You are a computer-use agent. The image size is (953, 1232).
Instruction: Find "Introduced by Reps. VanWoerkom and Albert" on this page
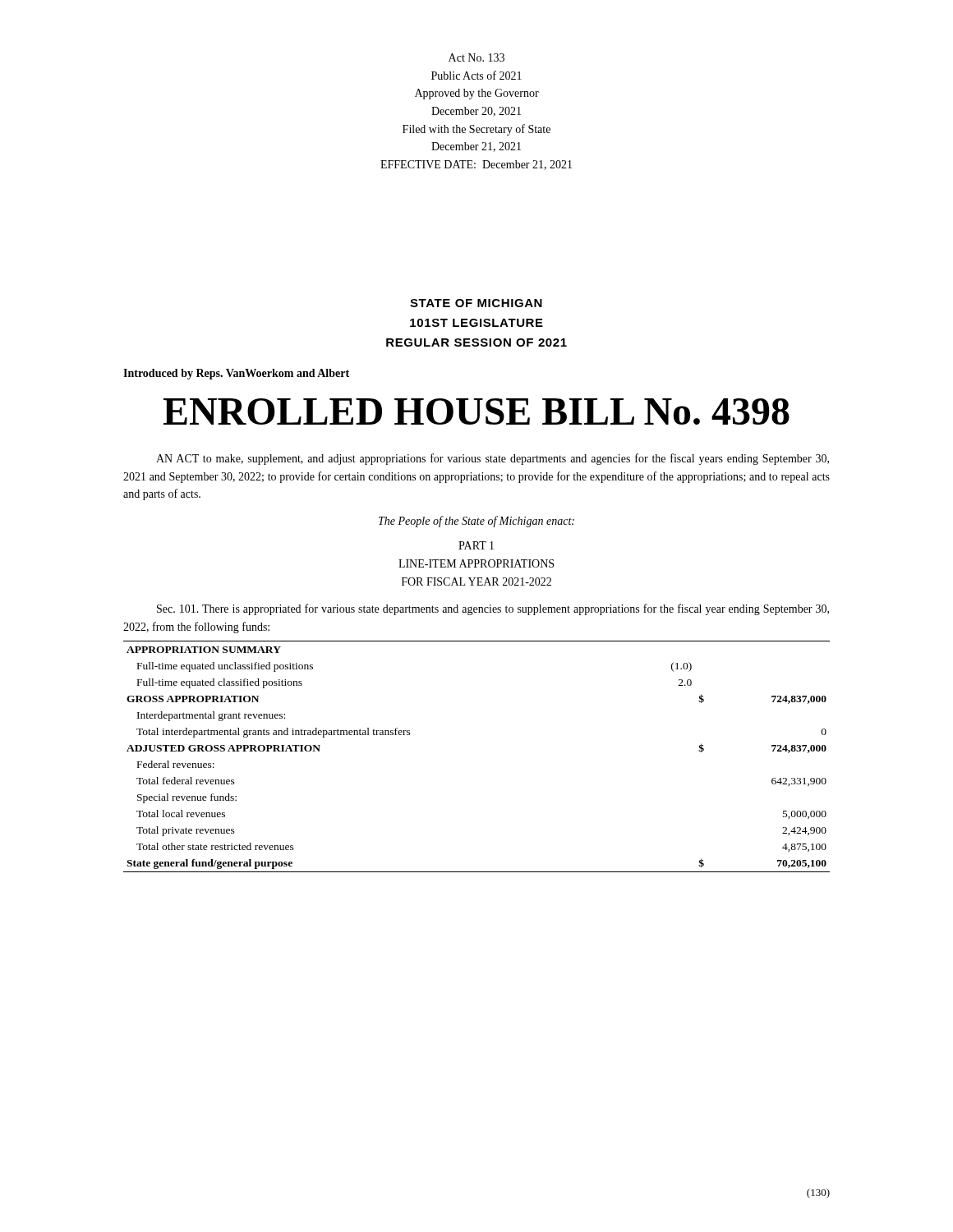click(236, 373)
